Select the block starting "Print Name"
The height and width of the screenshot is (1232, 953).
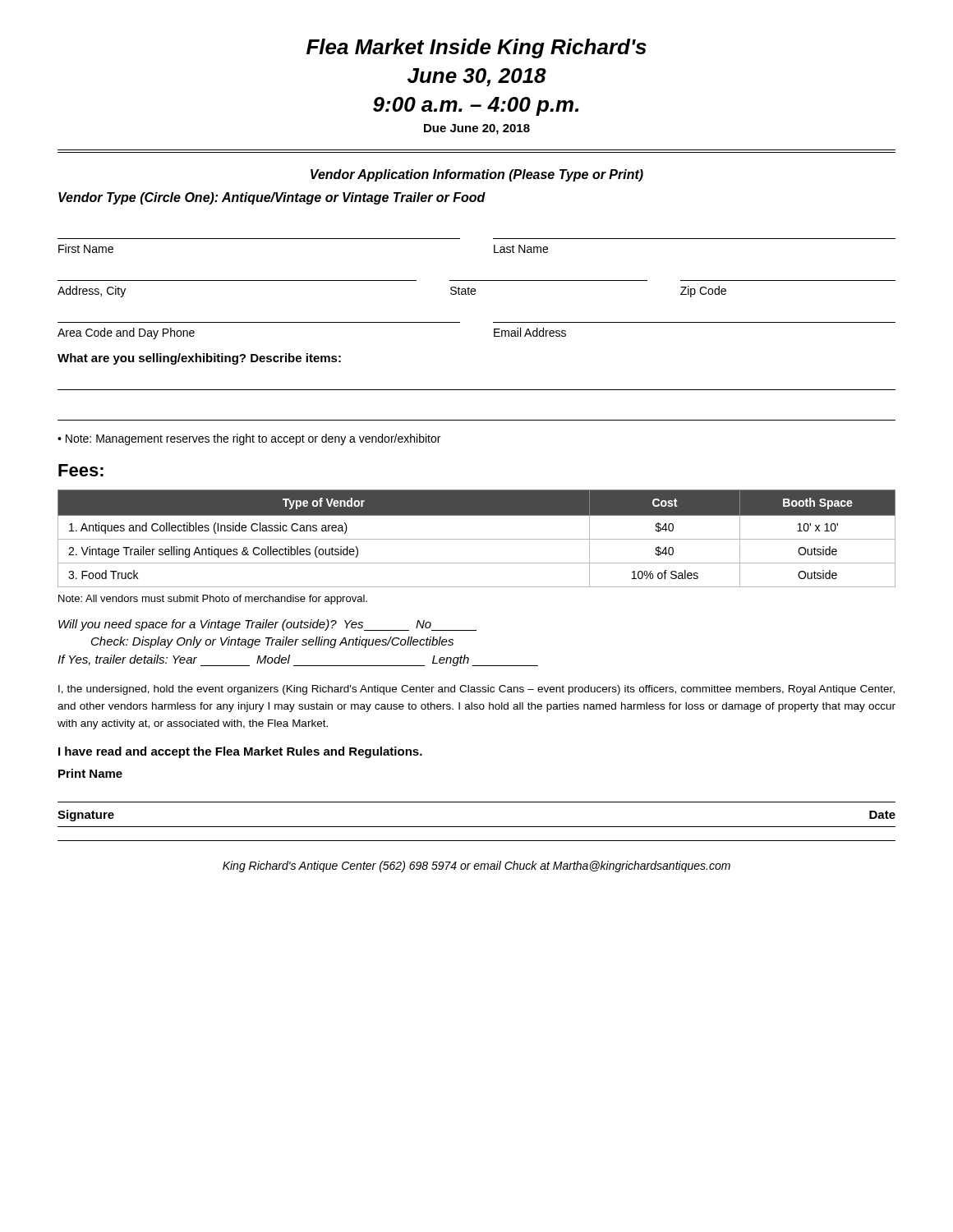coord(90,773)
